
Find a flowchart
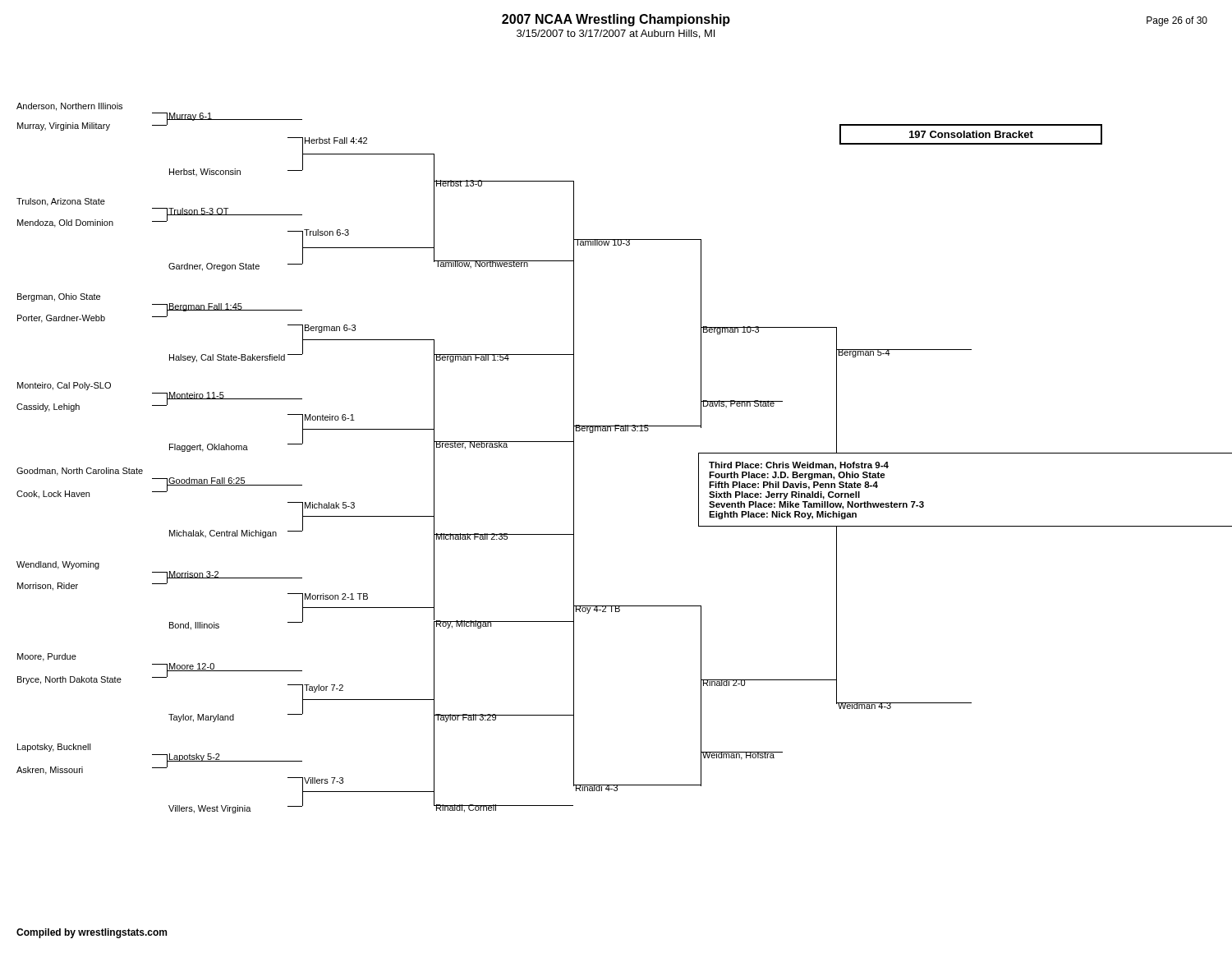pyautogui.click(x=616, y=481)
